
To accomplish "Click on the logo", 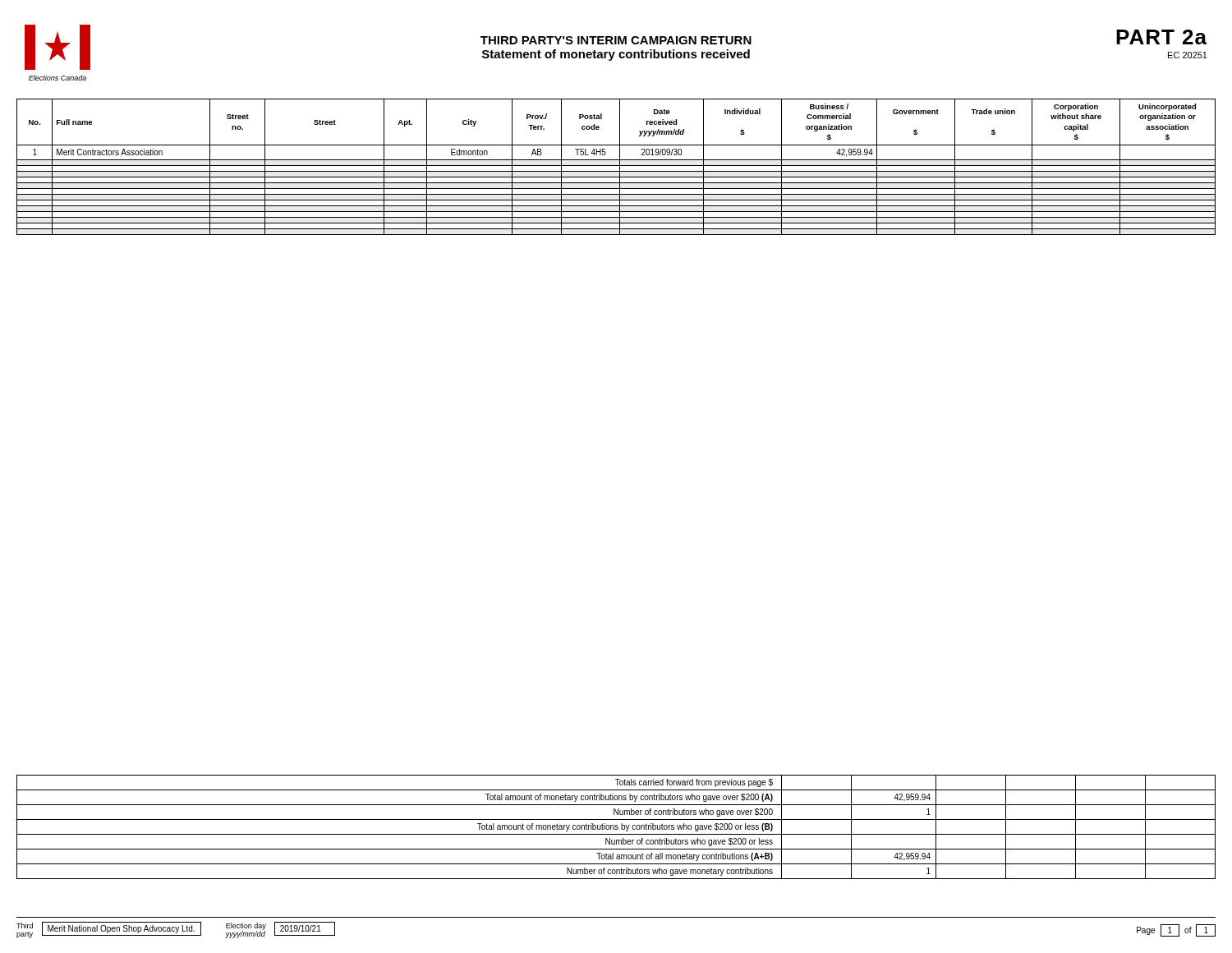I will pos(78,58).
